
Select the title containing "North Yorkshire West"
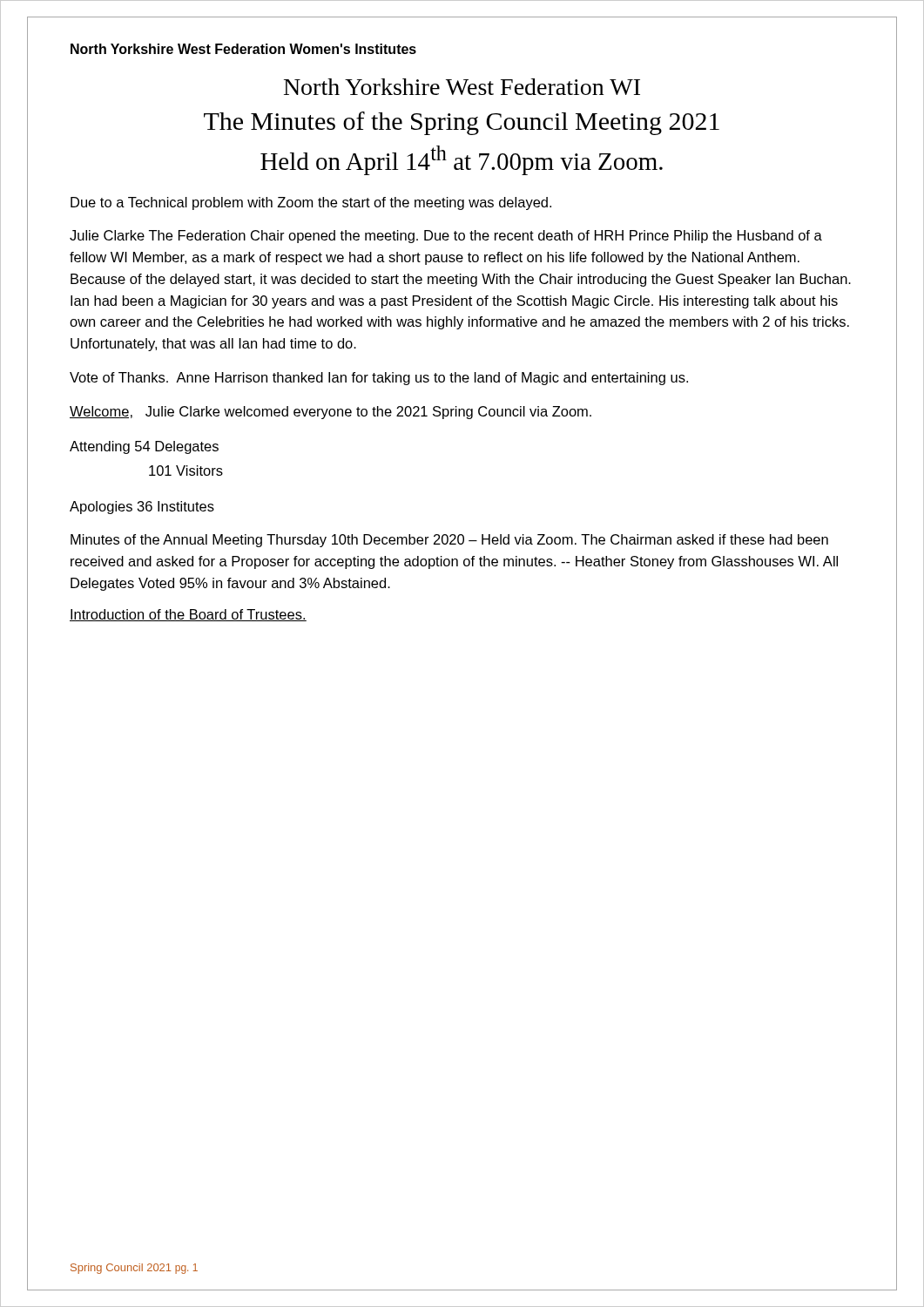coord(462,124)
